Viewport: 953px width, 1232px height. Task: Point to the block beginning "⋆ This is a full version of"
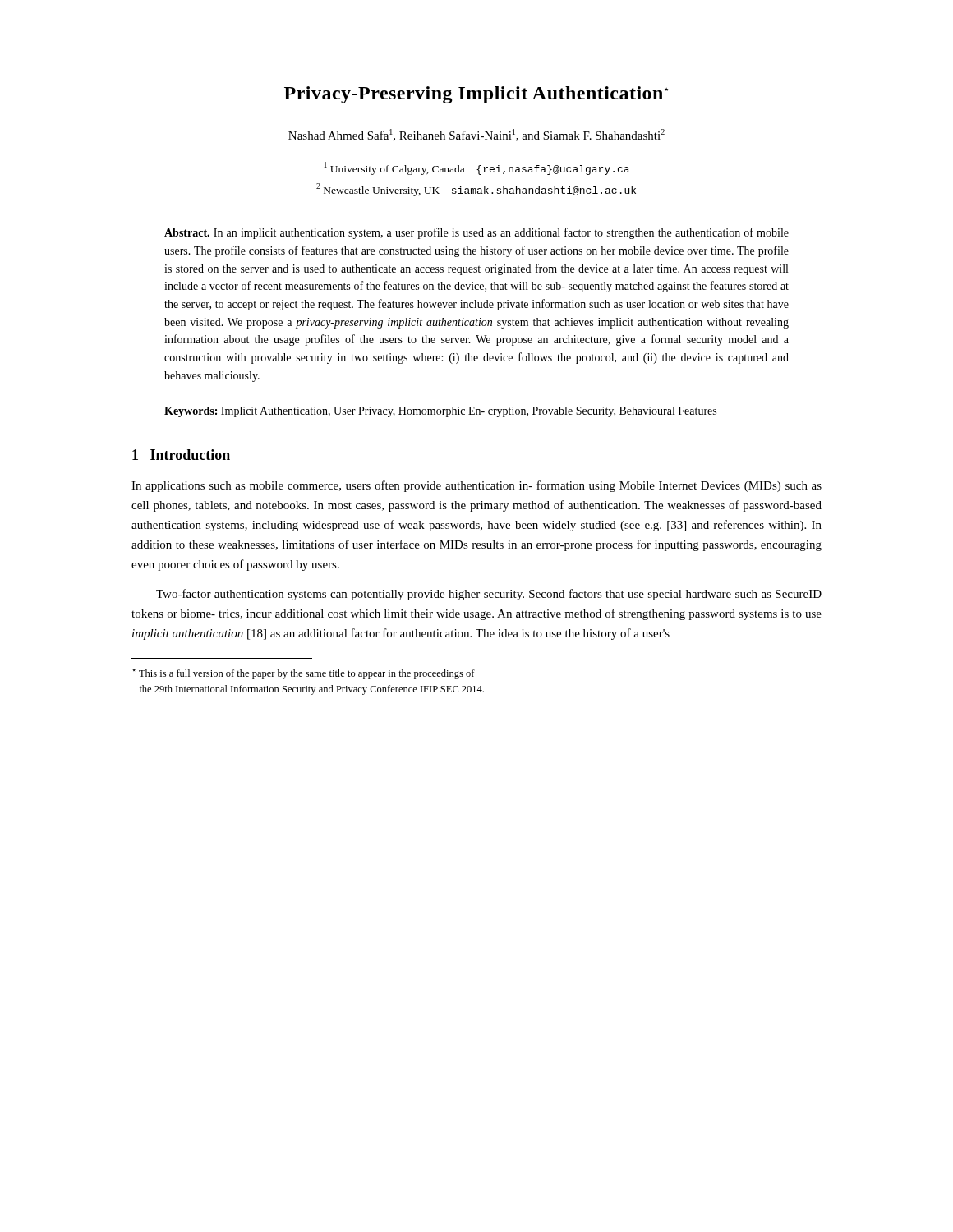pos(308,680)
